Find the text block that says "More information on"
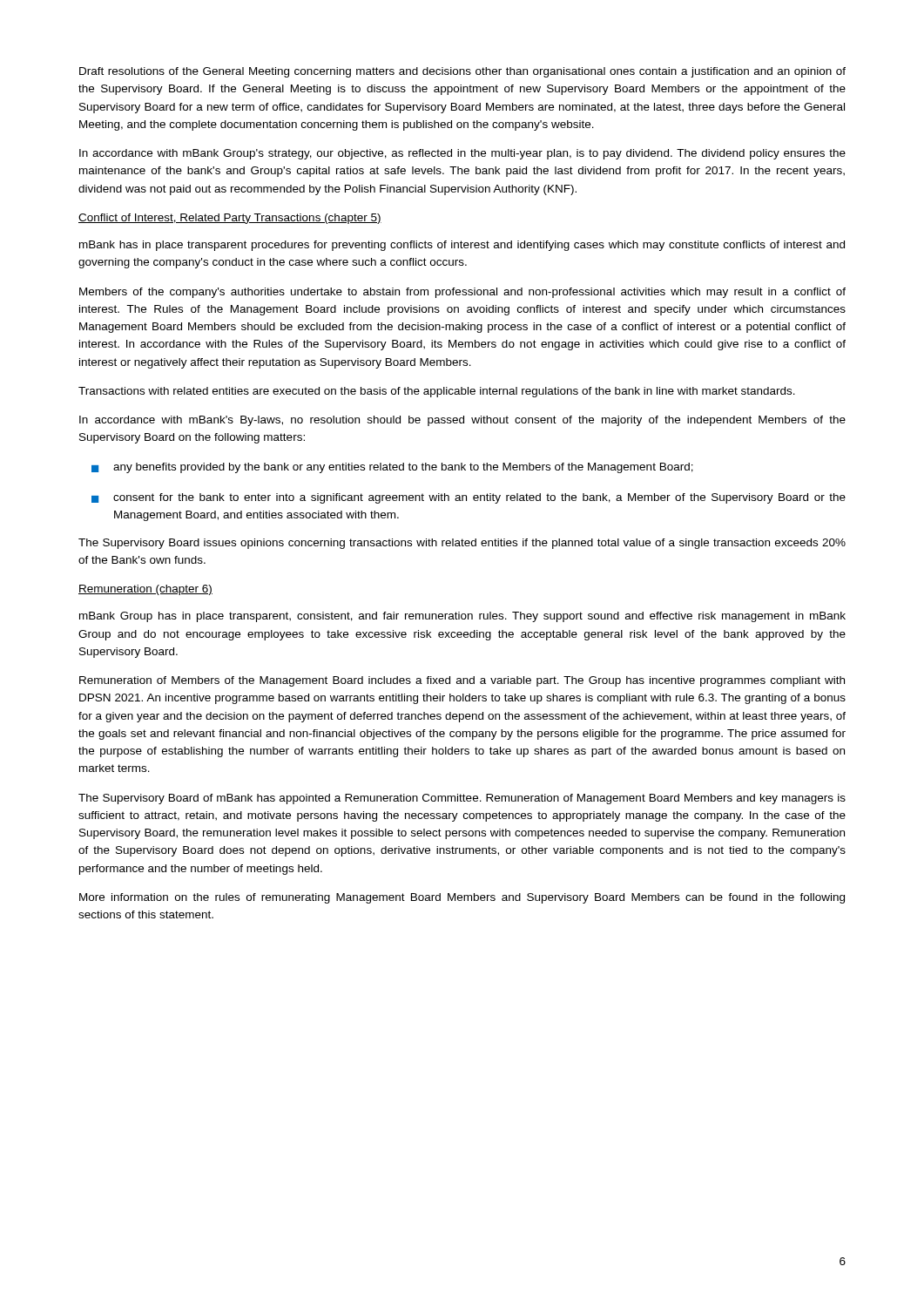Screen dimensions: 1307x924 pos(462,906)
